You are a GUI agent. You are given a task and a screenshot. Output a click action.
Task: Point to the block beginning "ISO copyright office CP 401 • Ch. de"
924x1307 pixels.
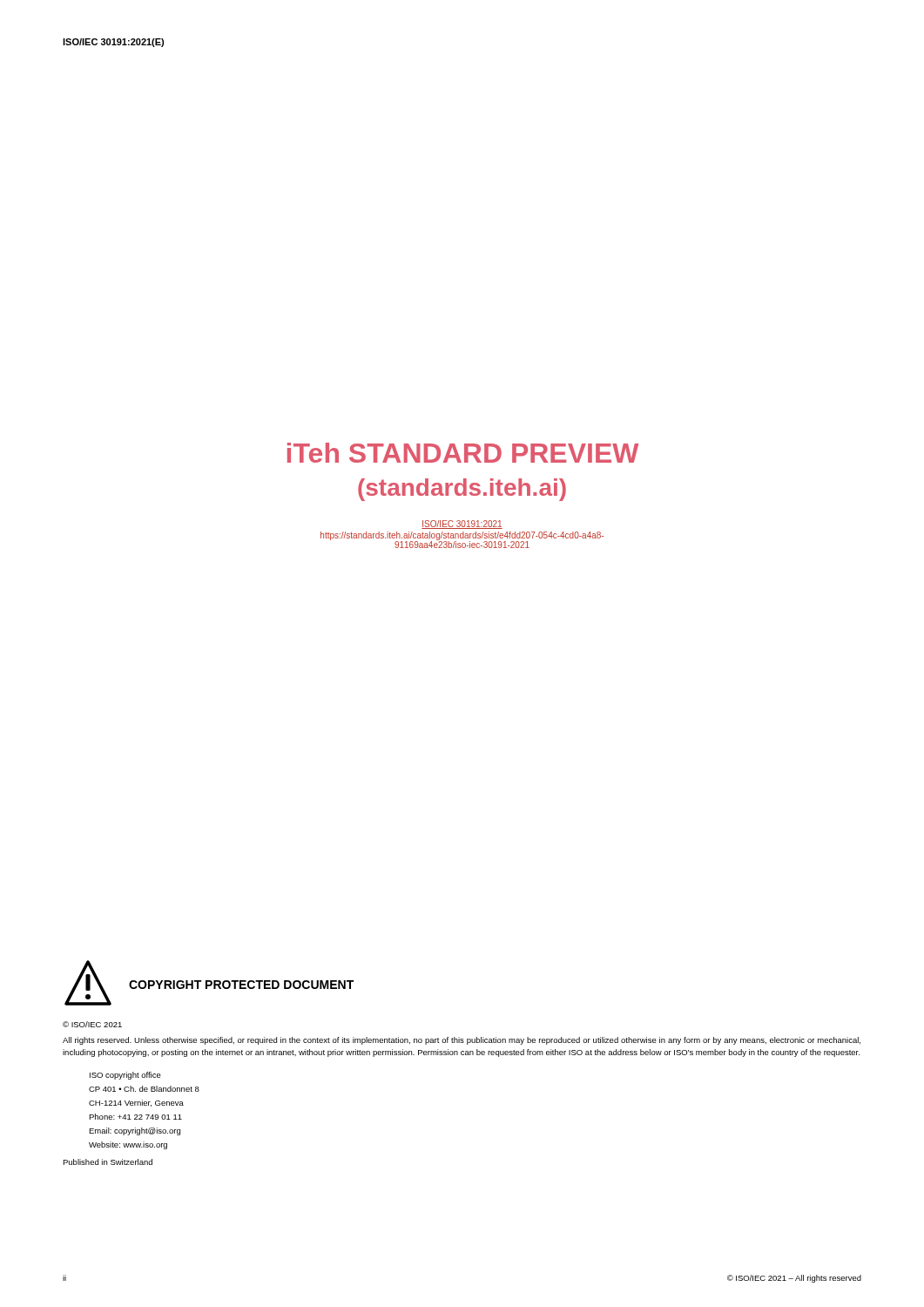click(144, 1110)
